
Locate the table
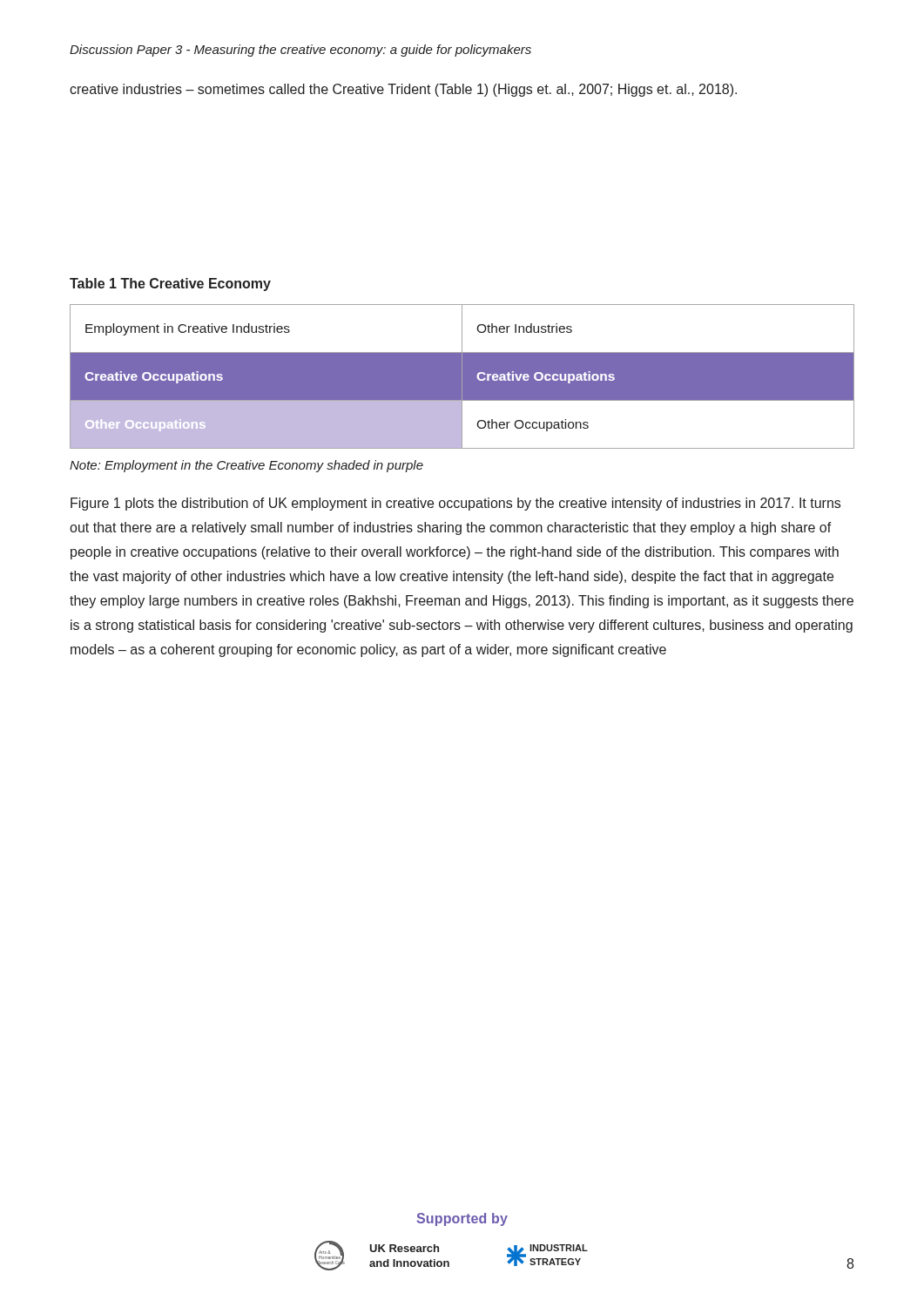click(462, 376)
